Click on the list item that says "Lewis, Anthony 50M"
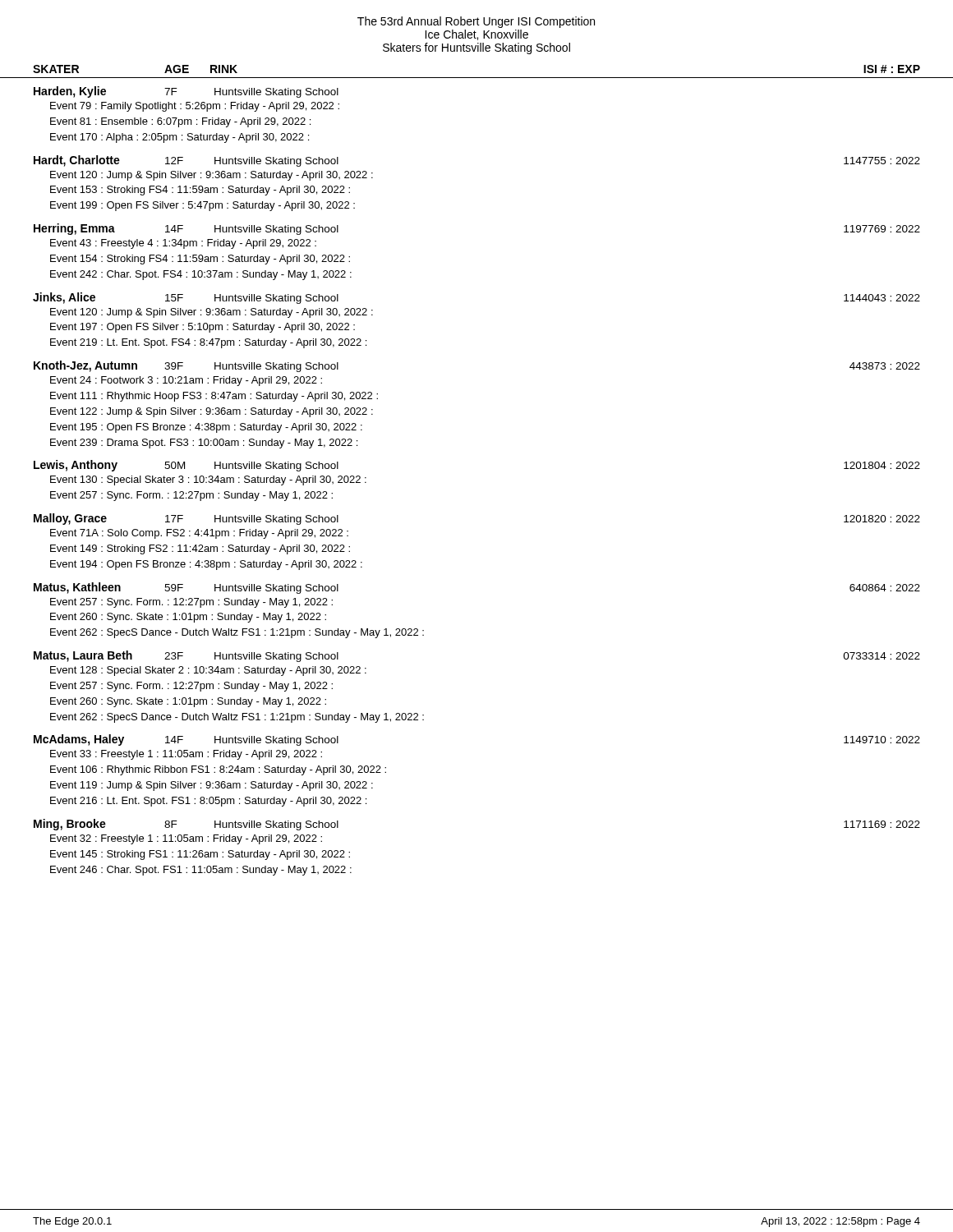Viewport: 953px width, 1232px height. (74, 466)
